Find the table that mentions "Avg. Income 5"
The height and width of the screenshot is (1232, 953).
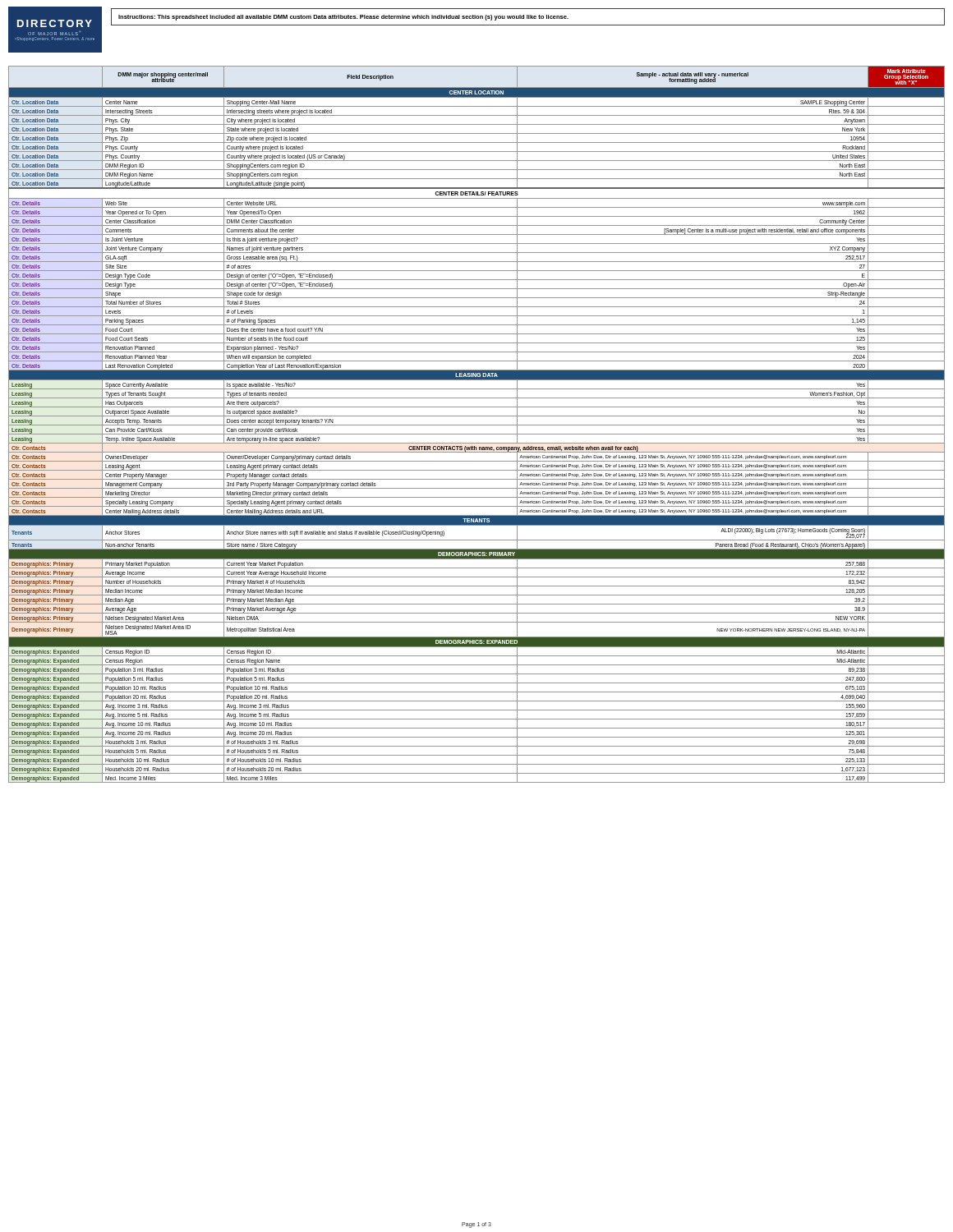(x=476, y=424)
